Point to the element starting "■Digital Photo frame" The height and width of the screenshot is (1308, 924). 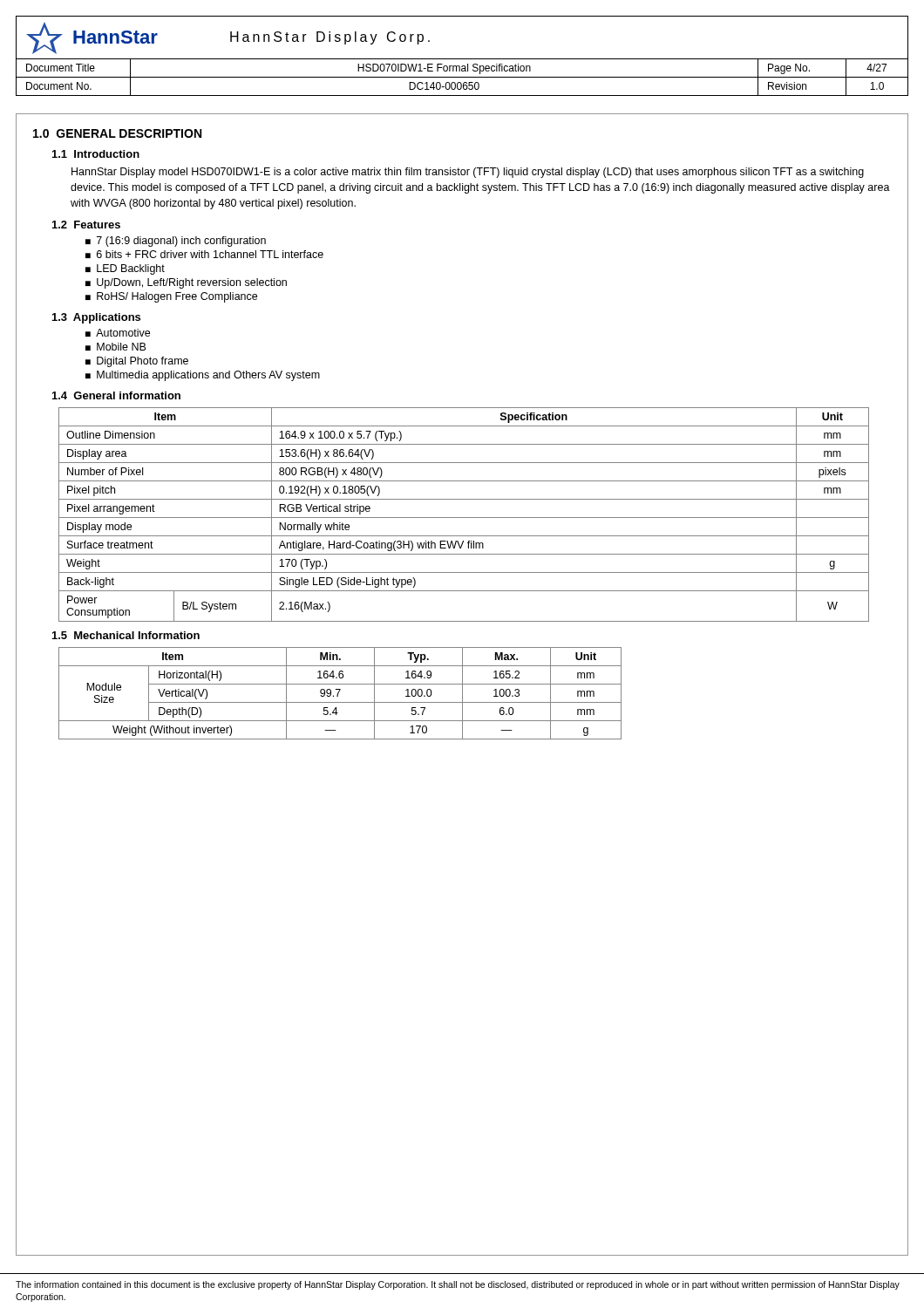(137, 362)
